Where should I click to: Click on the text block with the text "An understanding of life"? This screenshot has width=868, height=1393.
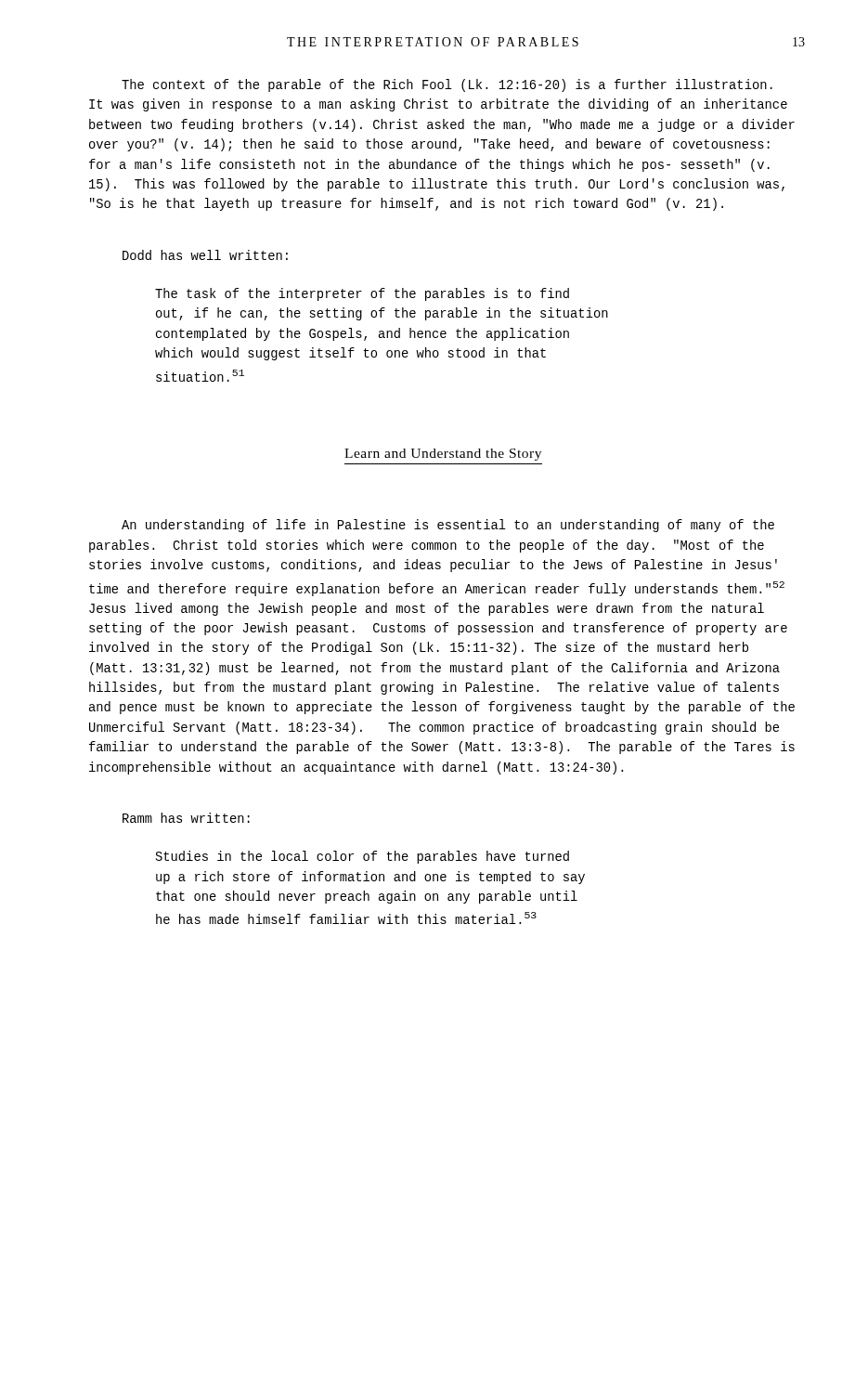[x=442, y=647]
